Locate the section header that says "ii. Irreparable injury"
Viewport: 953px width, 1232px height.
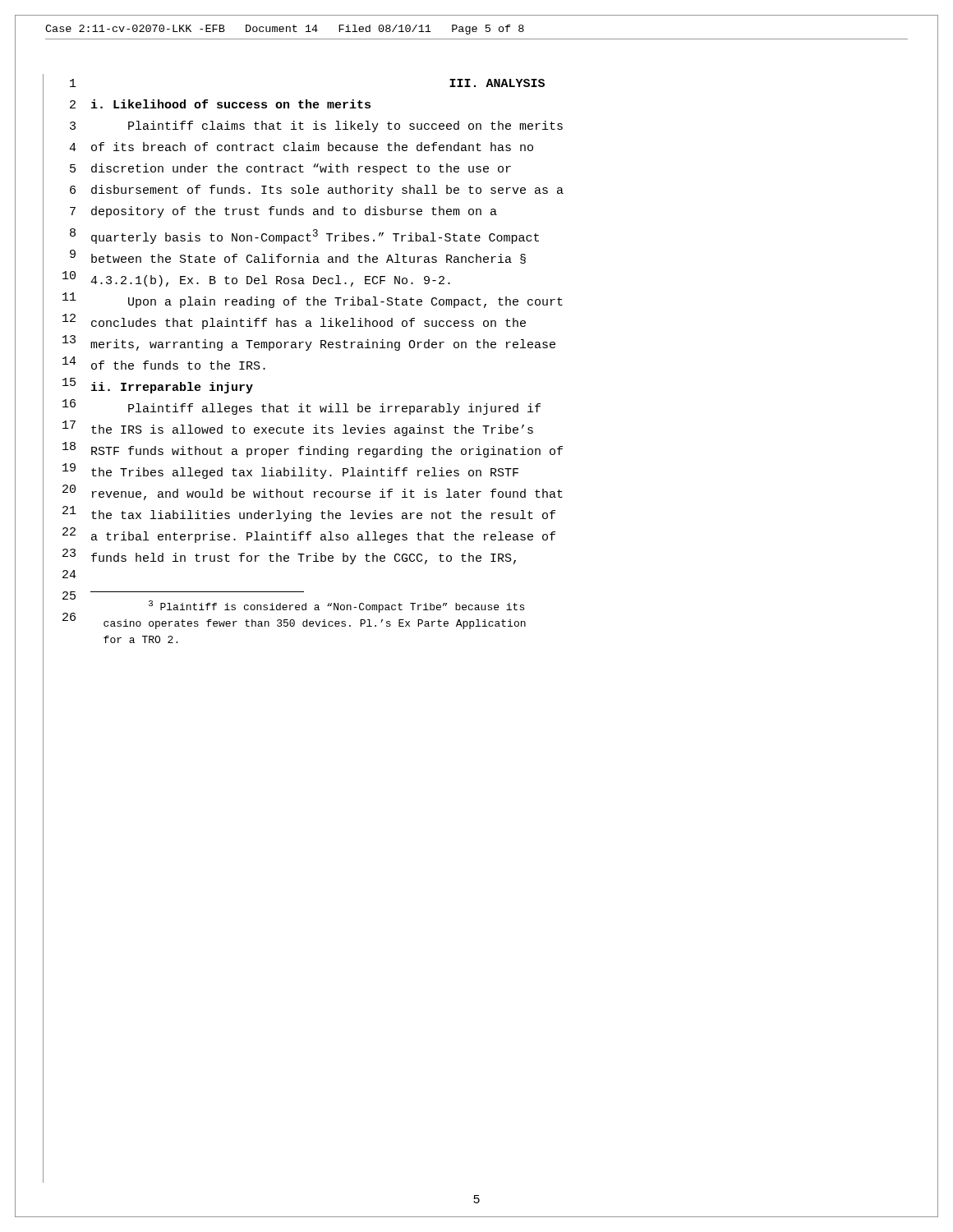[172, 388]
